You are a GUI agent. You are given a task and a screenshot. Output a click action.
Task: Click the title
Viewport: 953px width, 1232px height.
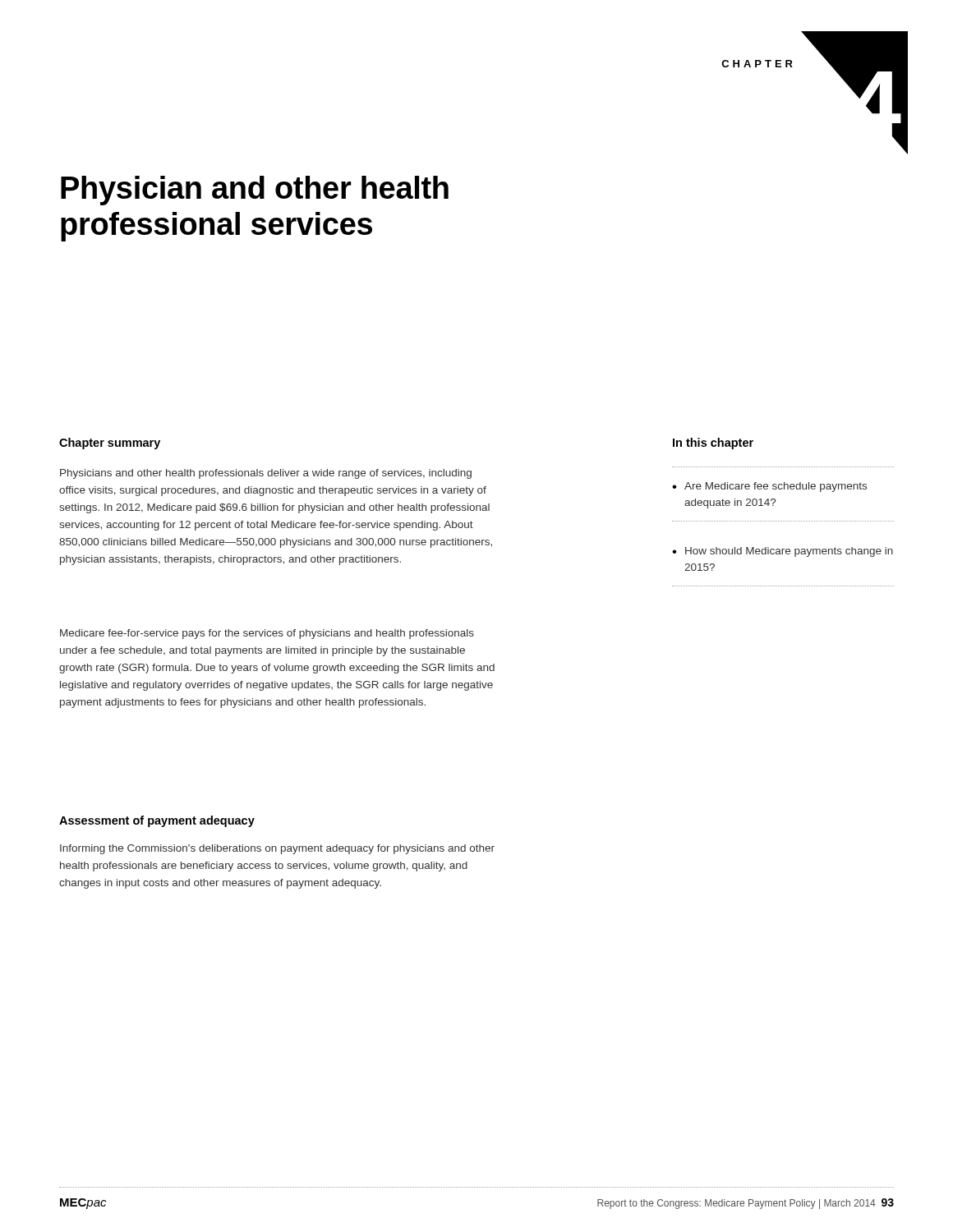pyautogui.click(x=297, y=207)
